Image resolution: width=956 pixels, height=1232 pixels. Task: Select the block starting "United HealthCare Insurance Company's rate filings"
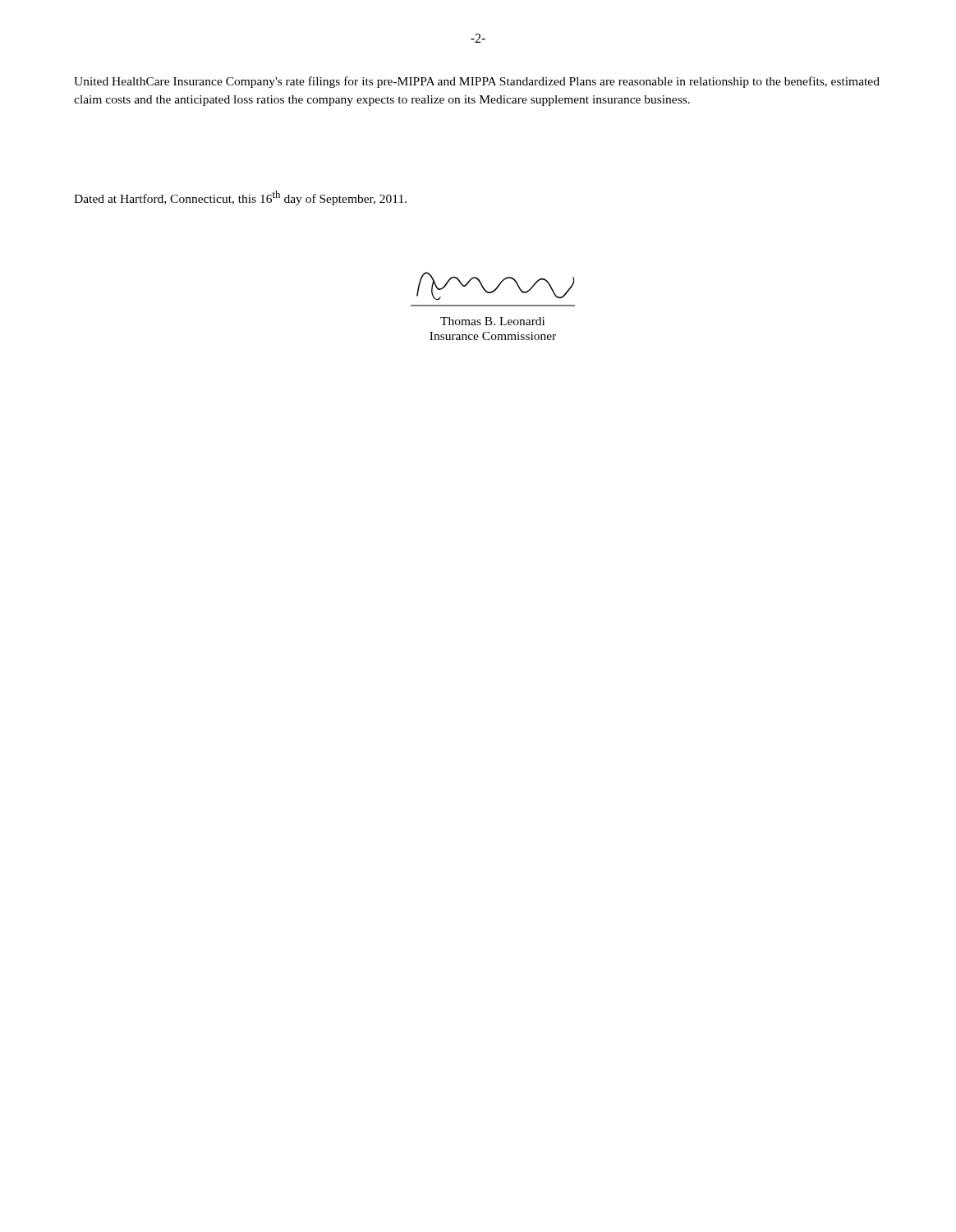(x=477, y=90)
